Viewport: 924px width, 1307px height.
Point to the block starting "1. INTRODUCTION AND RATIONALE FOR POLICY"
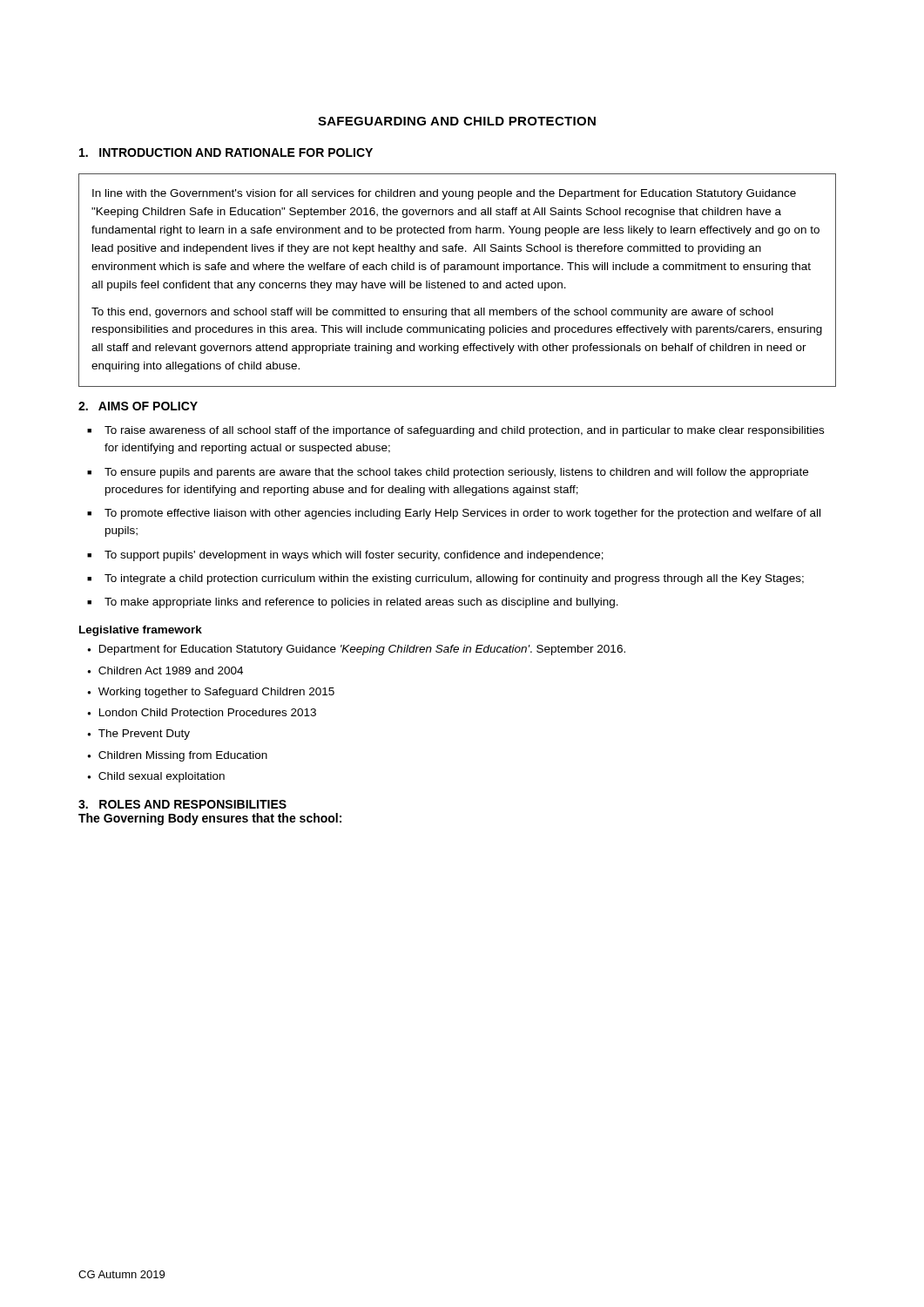tap(226, 152)
